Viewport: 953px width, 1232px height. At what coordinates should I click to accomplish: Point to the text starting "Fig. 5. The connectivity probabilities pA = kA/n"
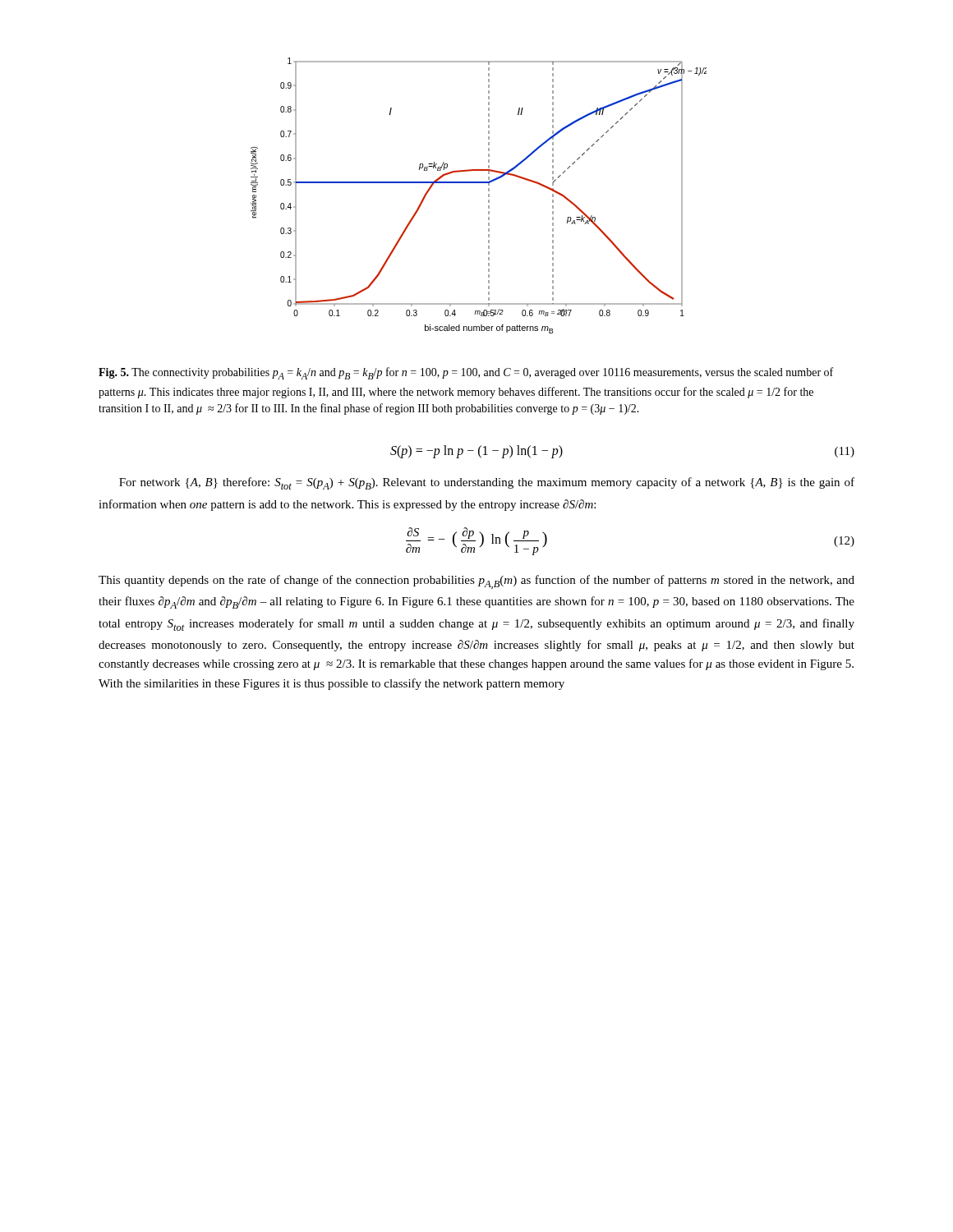pyautogui.click(x=466, y=391)
